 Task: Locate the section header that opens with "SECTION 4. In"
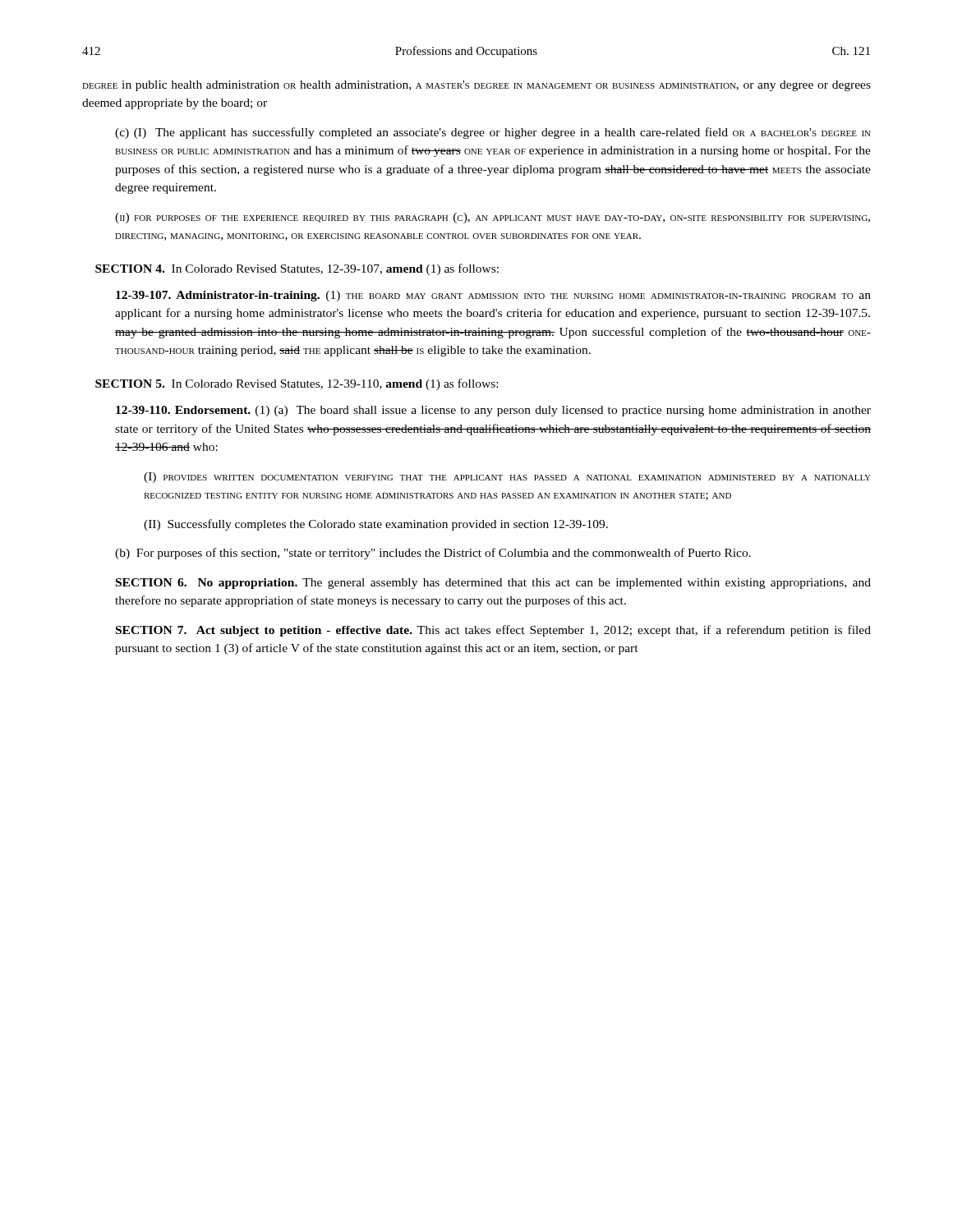pos(291,268)
